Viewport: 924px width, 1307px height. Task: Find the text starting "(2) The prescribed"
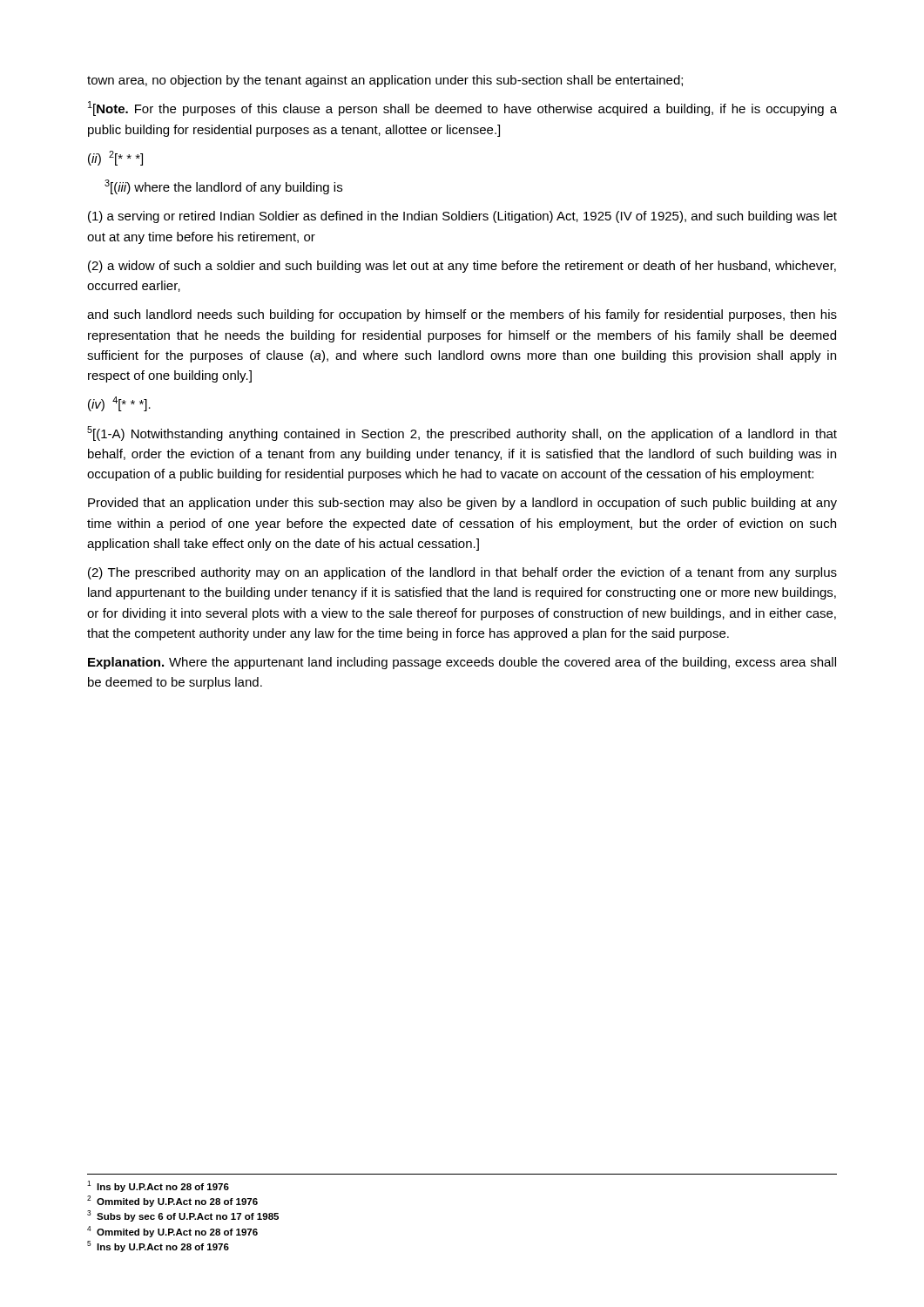point(462,602)
